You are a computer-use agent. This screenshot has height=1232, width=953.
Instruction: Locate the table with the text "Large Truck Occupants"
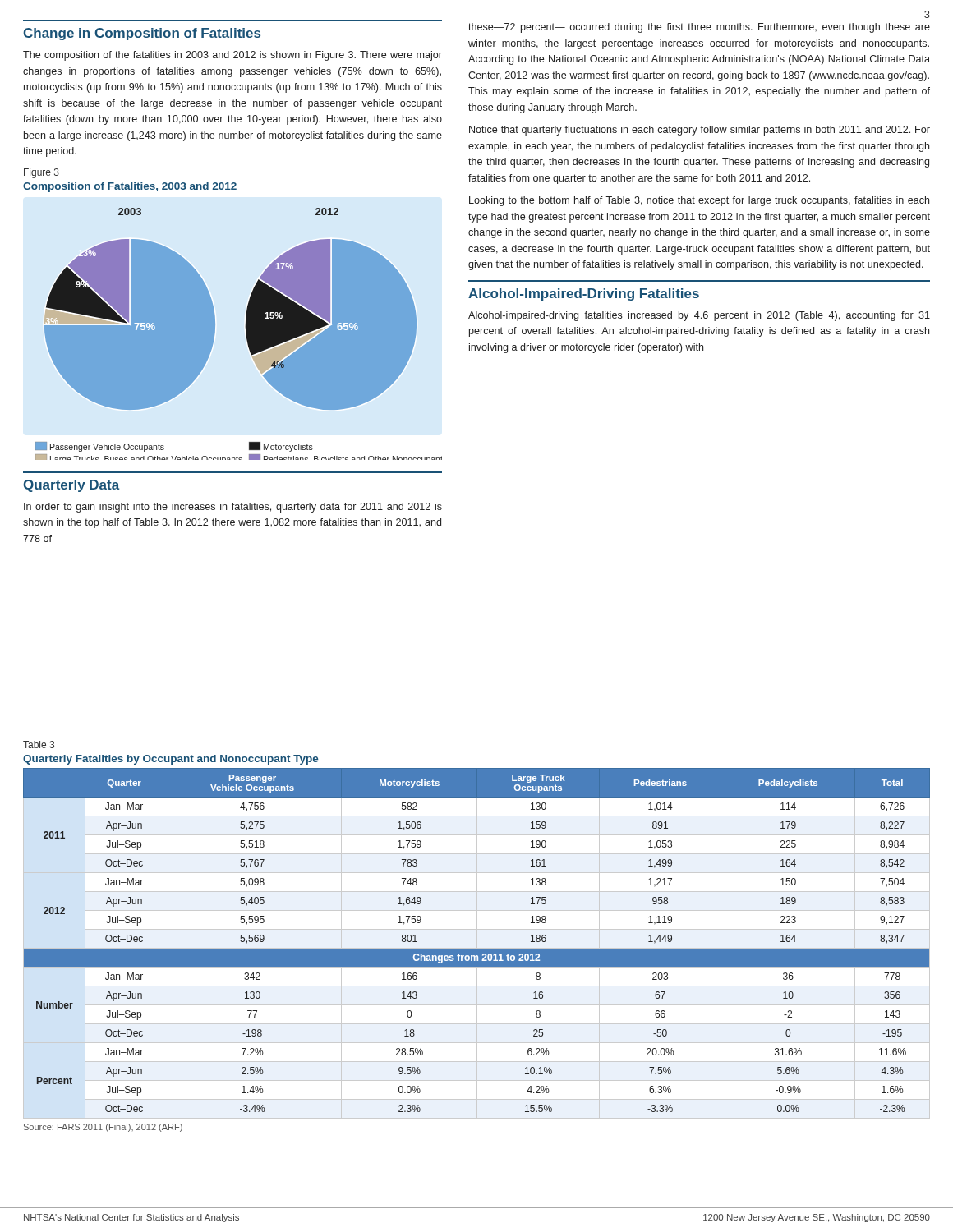tap(476, 943)
